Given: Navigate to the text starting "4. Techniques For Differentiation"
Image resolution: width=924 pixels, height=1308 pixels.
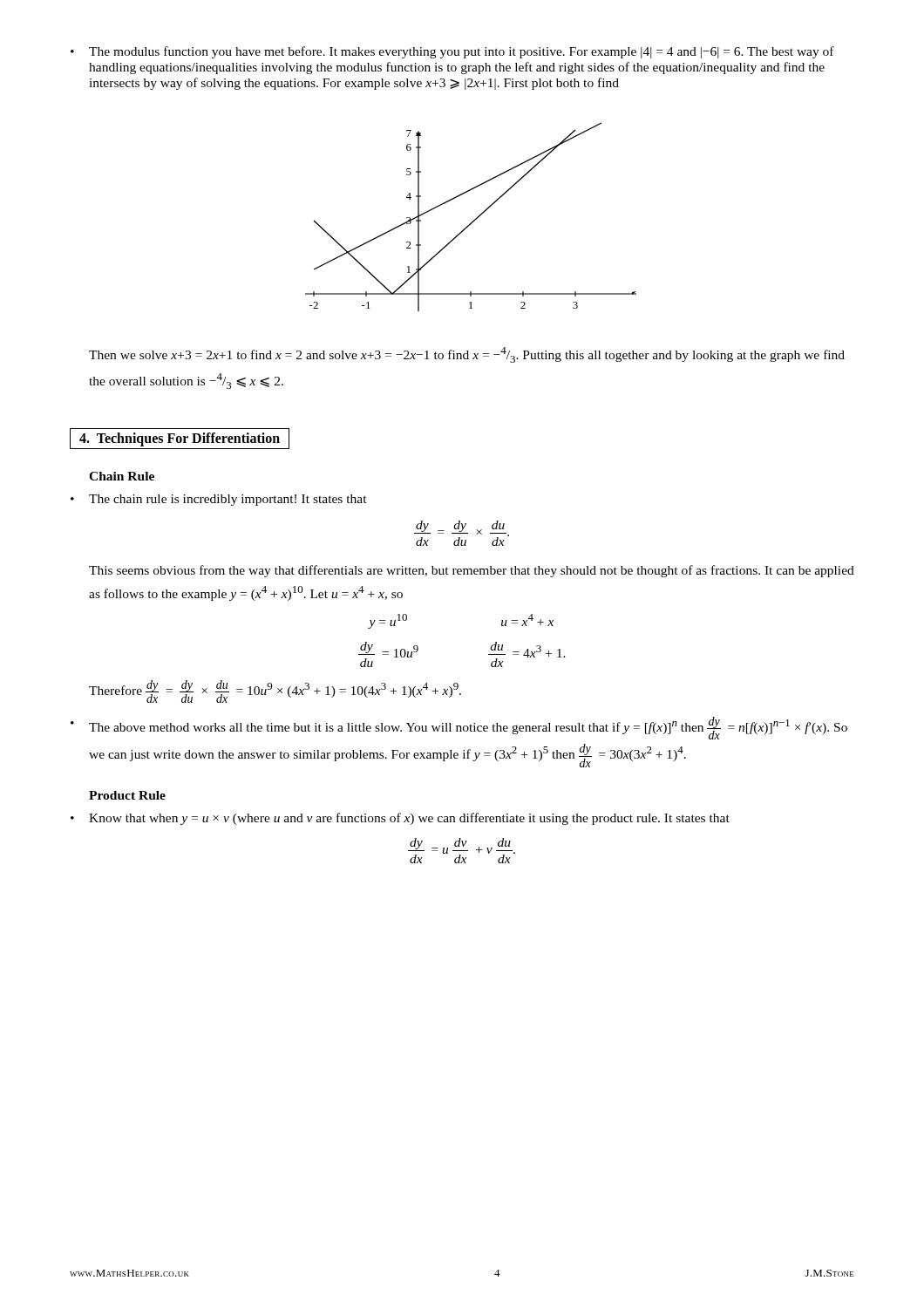Looking at the screenshot, I should 180,439.
